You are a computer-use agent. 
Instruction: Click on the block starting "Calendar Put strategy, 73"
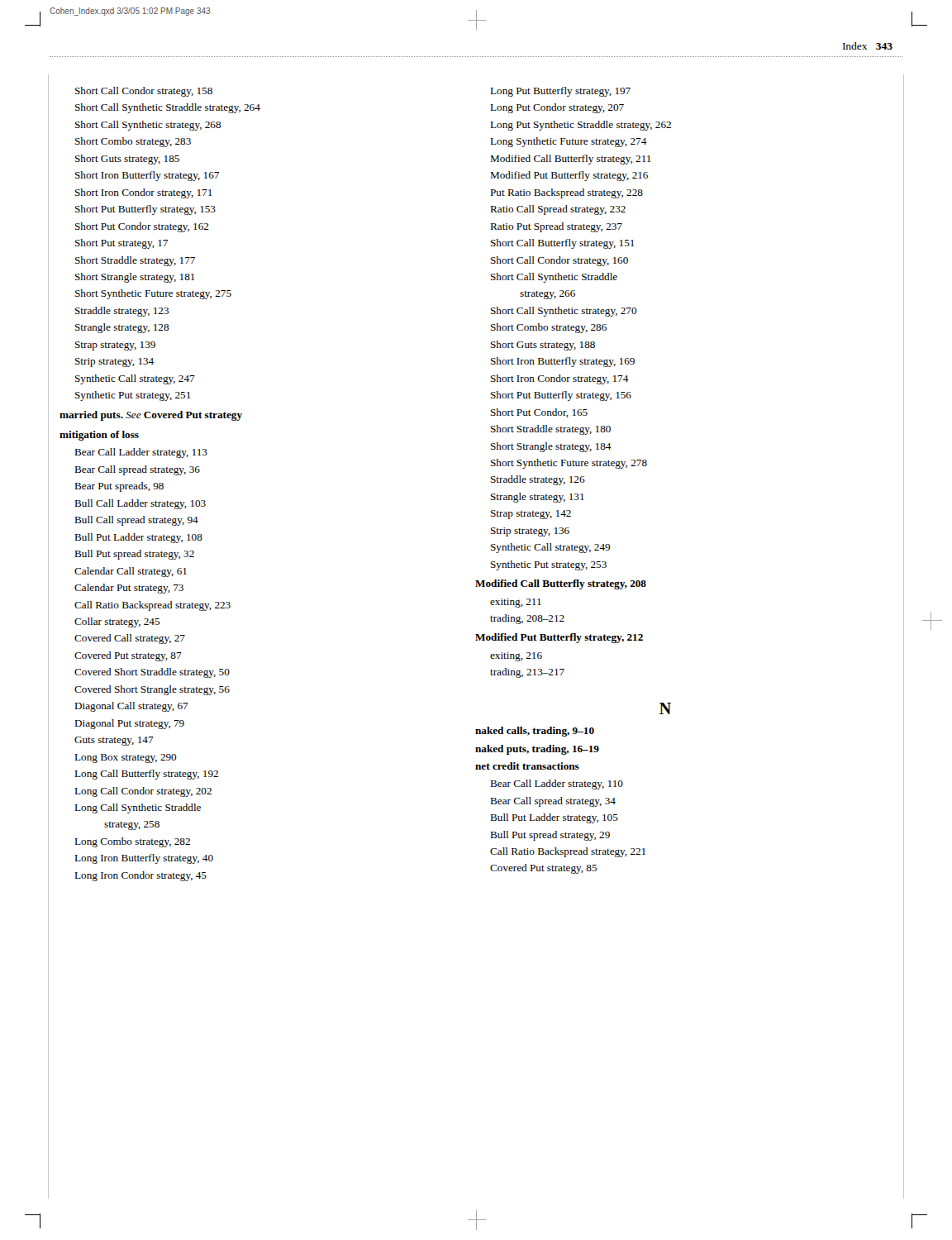[129, 587]
